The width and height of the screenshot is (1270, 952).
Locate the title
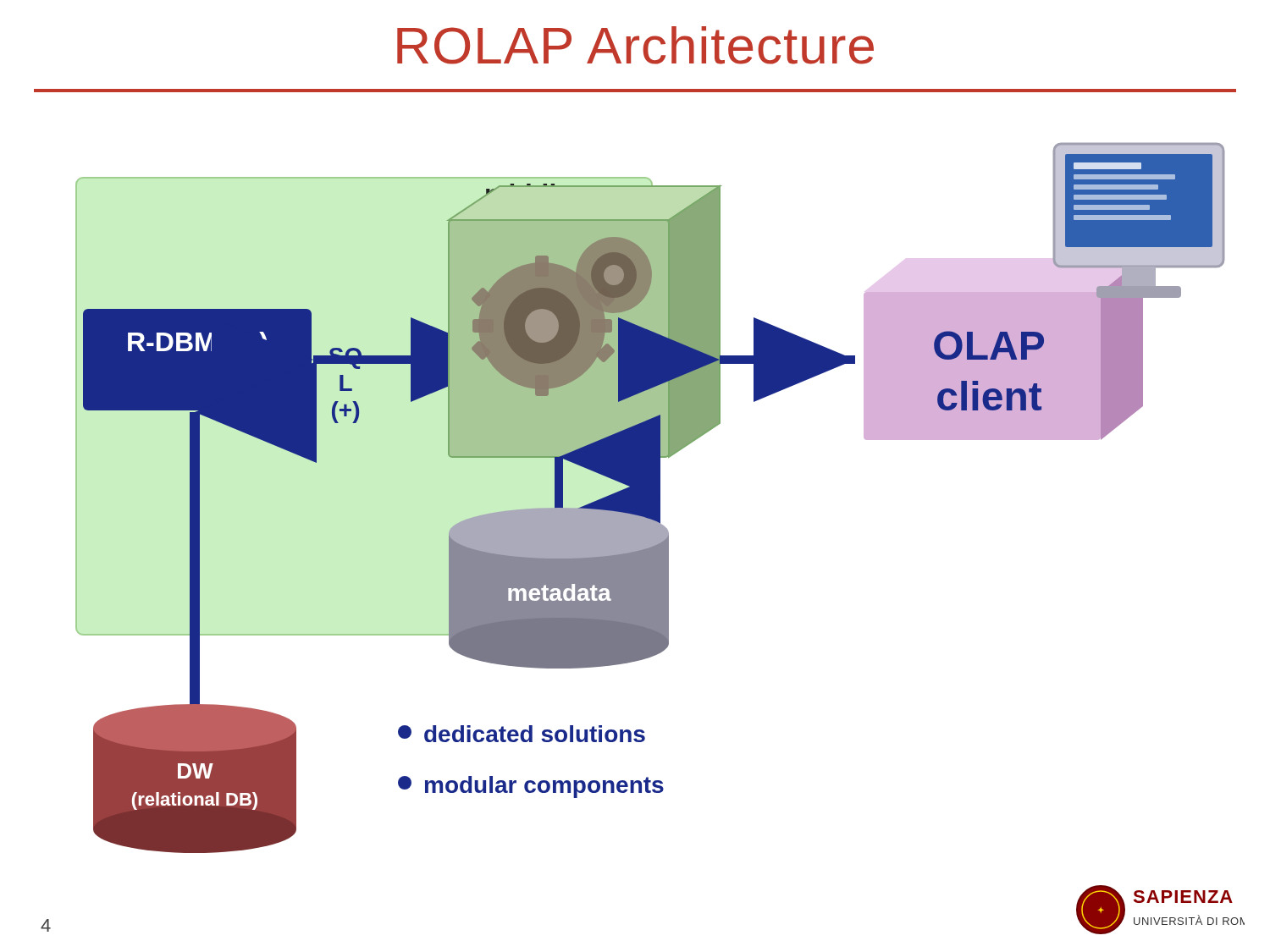point(635,45)
